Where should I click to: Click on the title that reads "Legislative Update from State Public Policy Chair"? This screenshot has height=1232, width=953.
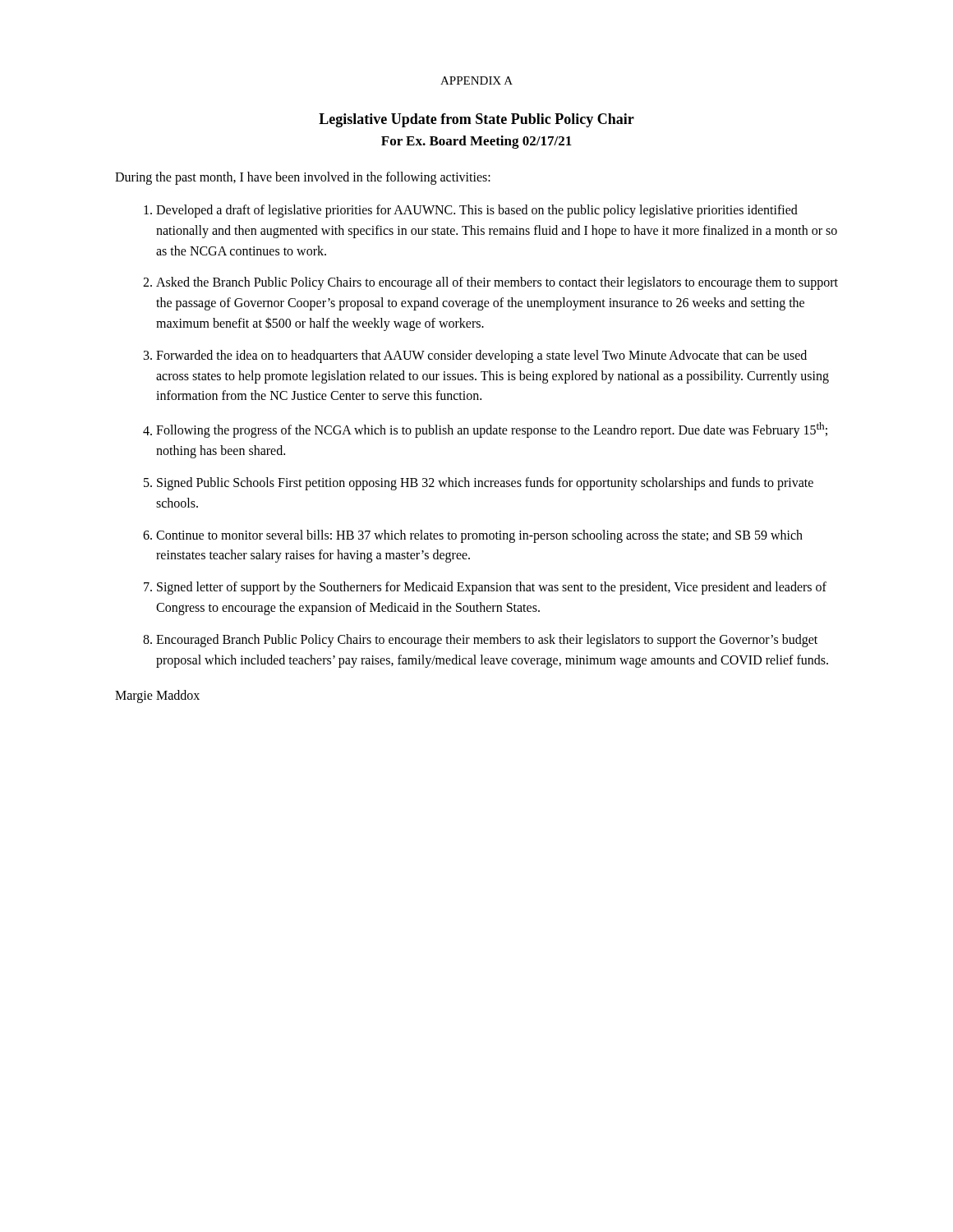click(x=476, y=119)
